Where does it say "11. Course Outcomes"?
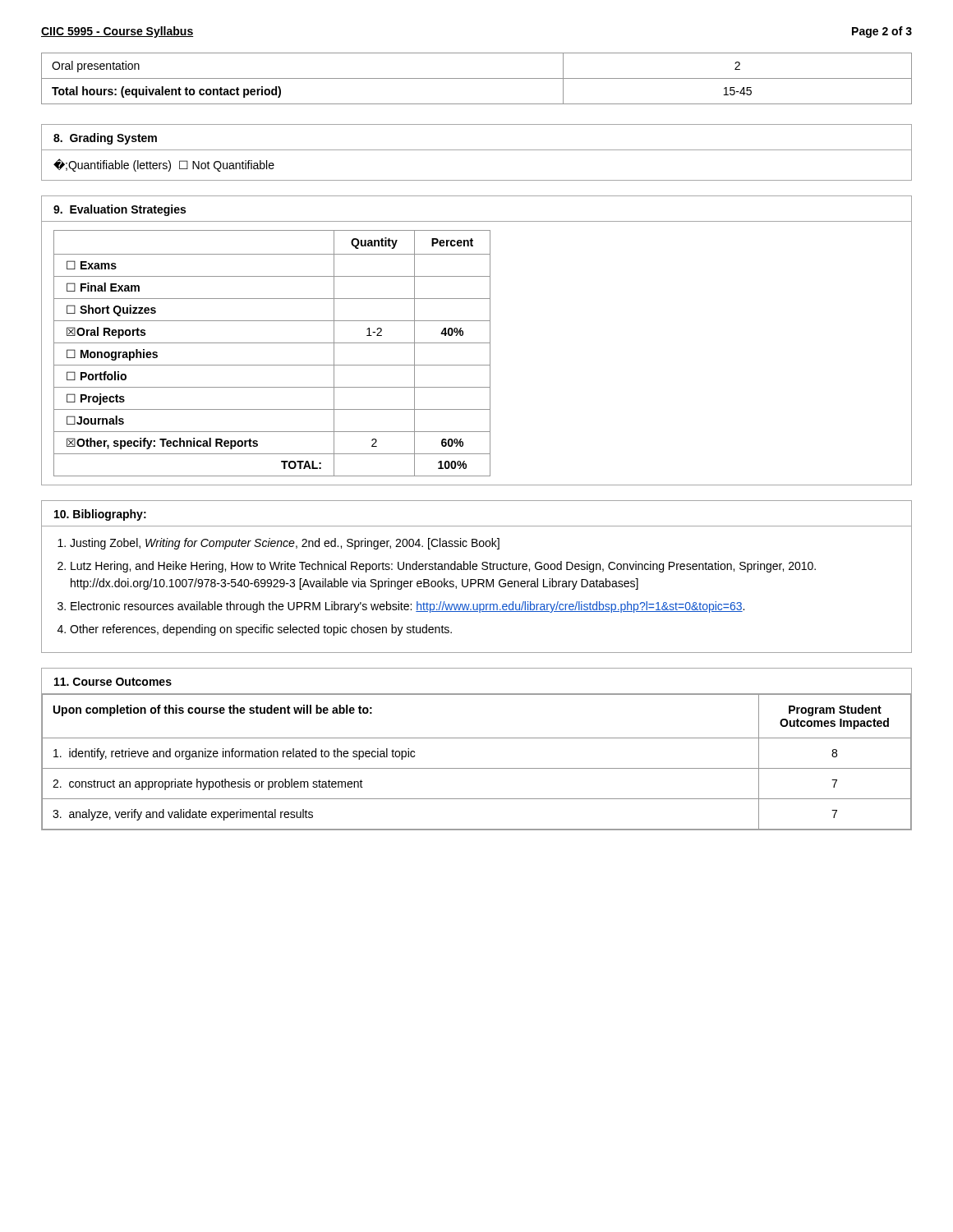This screenshot has height=1232, width=953. click(113, 682)
